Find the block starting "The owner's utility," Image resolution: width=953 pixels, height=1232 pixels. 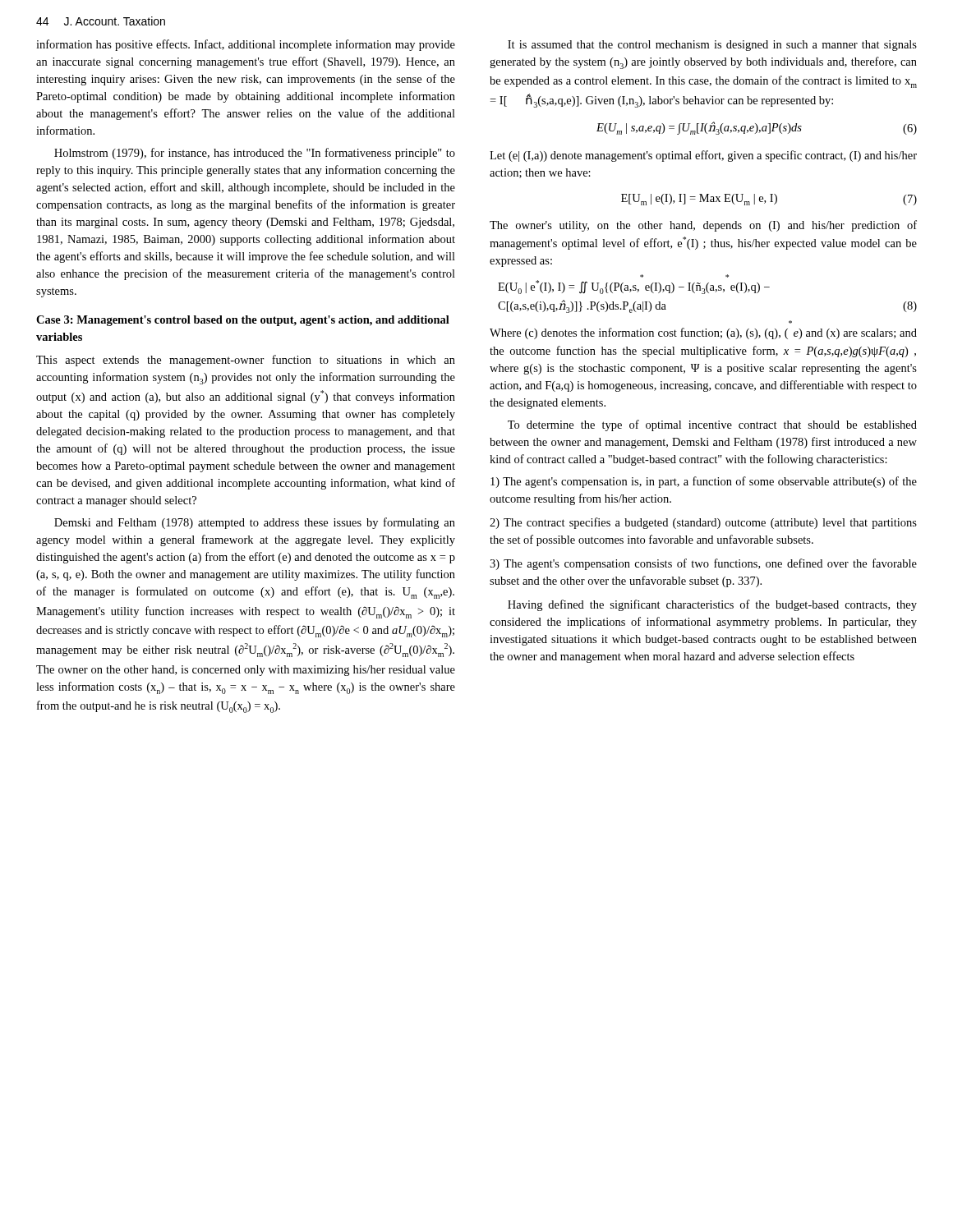click(703, 243)
